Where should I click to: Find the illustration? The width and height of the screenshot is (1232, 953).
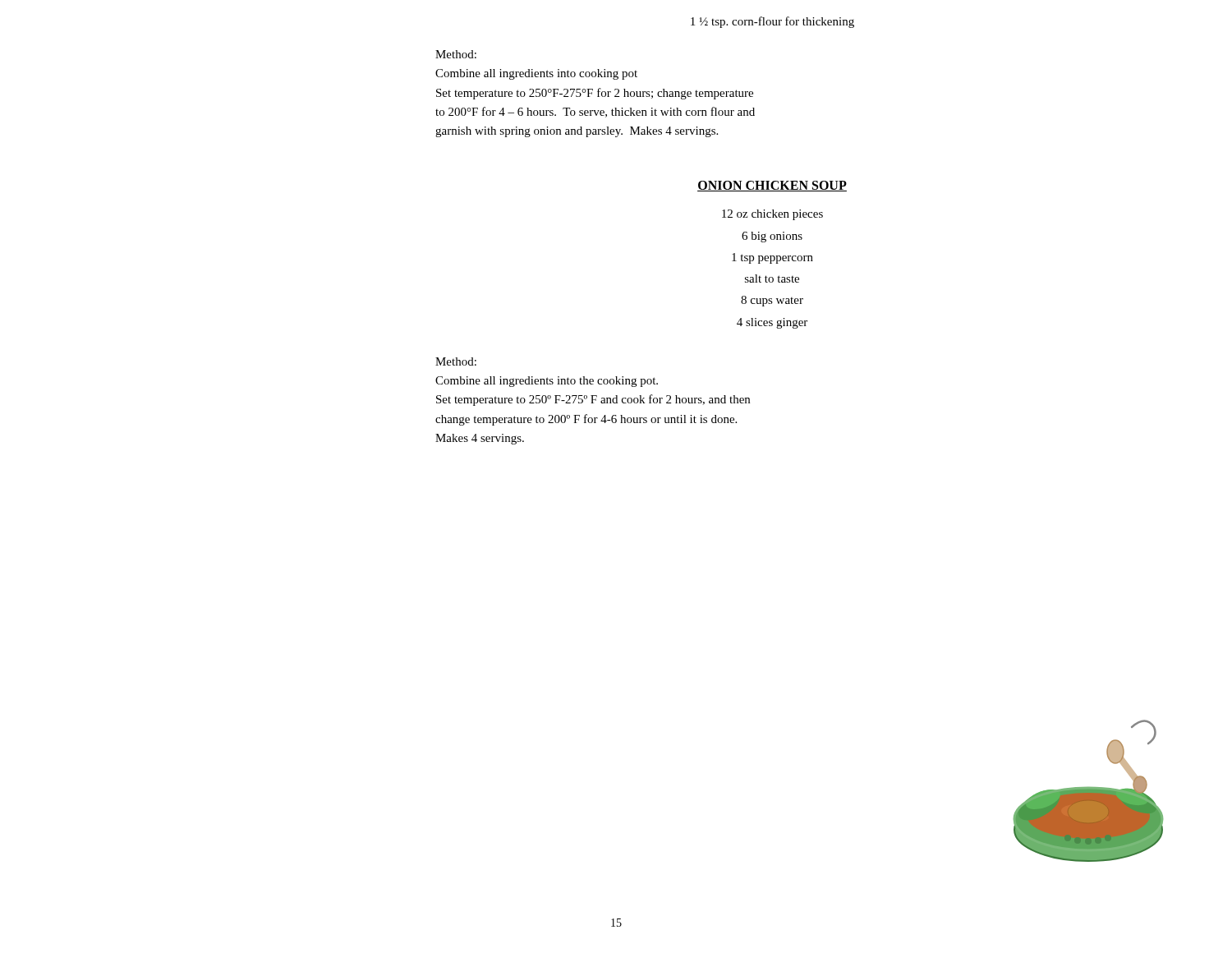pos(1088,789)
